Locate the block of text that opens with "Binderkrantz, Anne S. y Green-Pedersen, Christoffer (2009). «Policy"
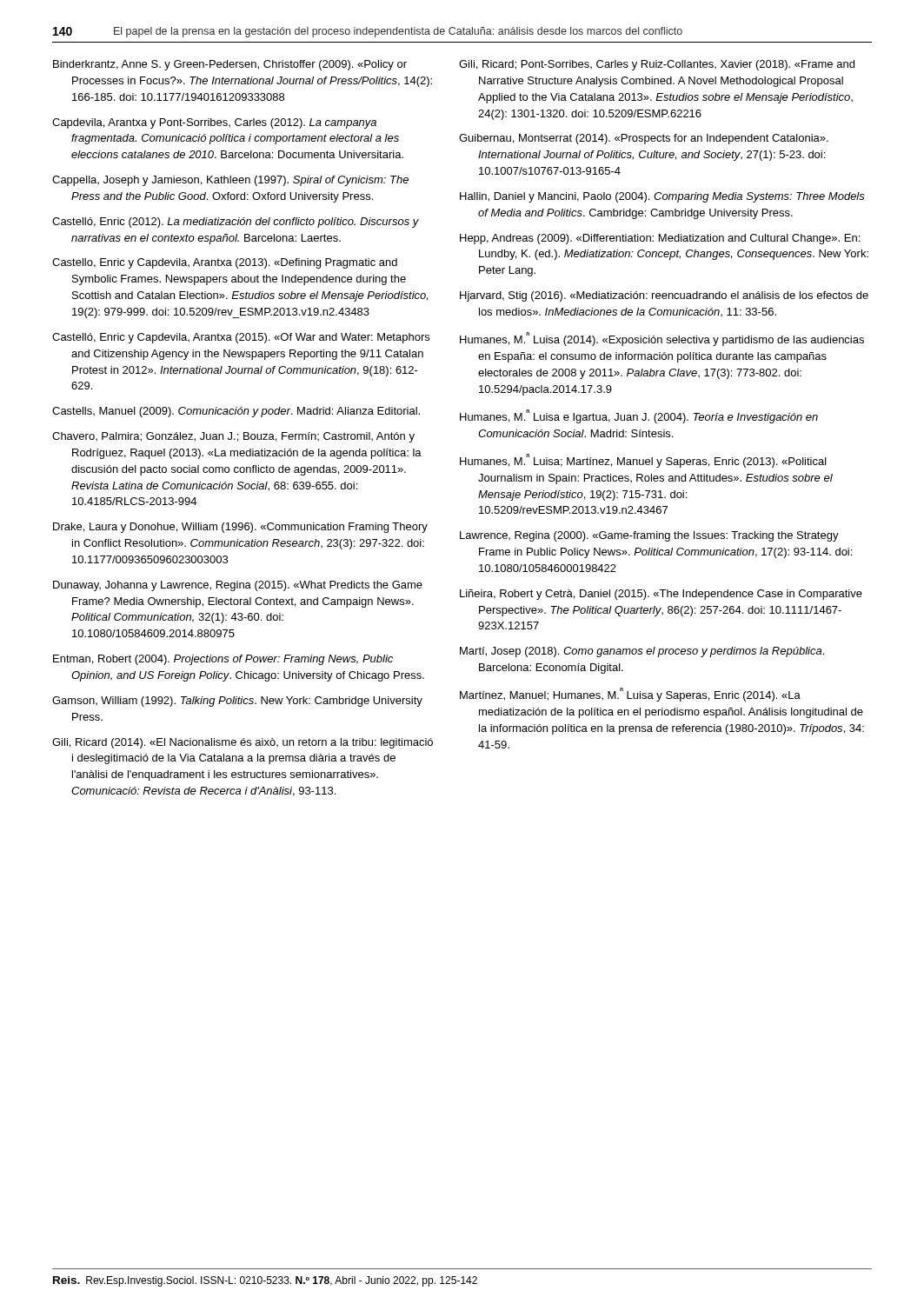The image size is (924, 1304). pyautogui.click(x=243, y=80)
